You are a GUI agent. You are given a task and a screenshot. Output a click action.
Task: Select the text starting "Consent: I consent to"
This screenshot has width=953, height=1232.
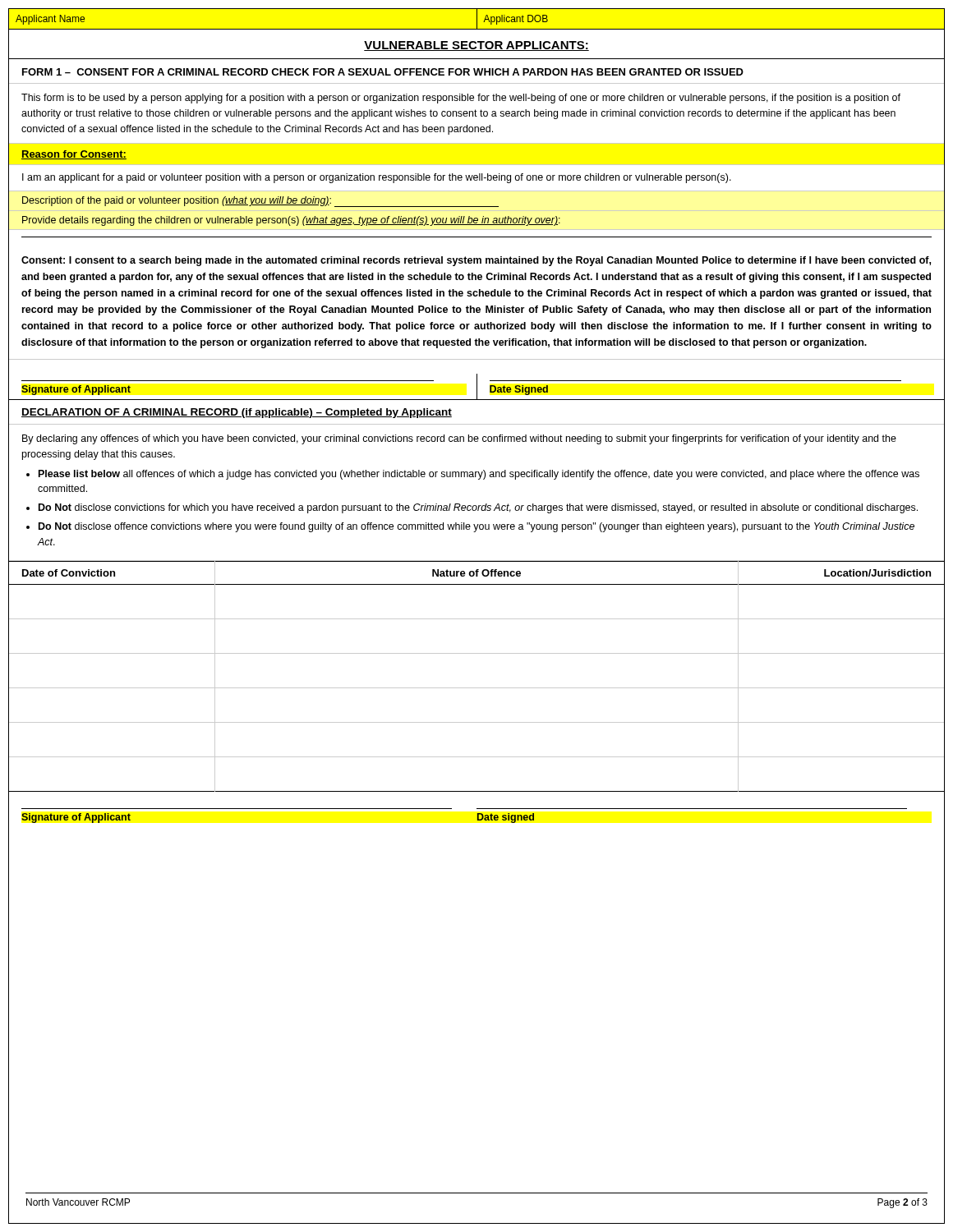(476, 301)
